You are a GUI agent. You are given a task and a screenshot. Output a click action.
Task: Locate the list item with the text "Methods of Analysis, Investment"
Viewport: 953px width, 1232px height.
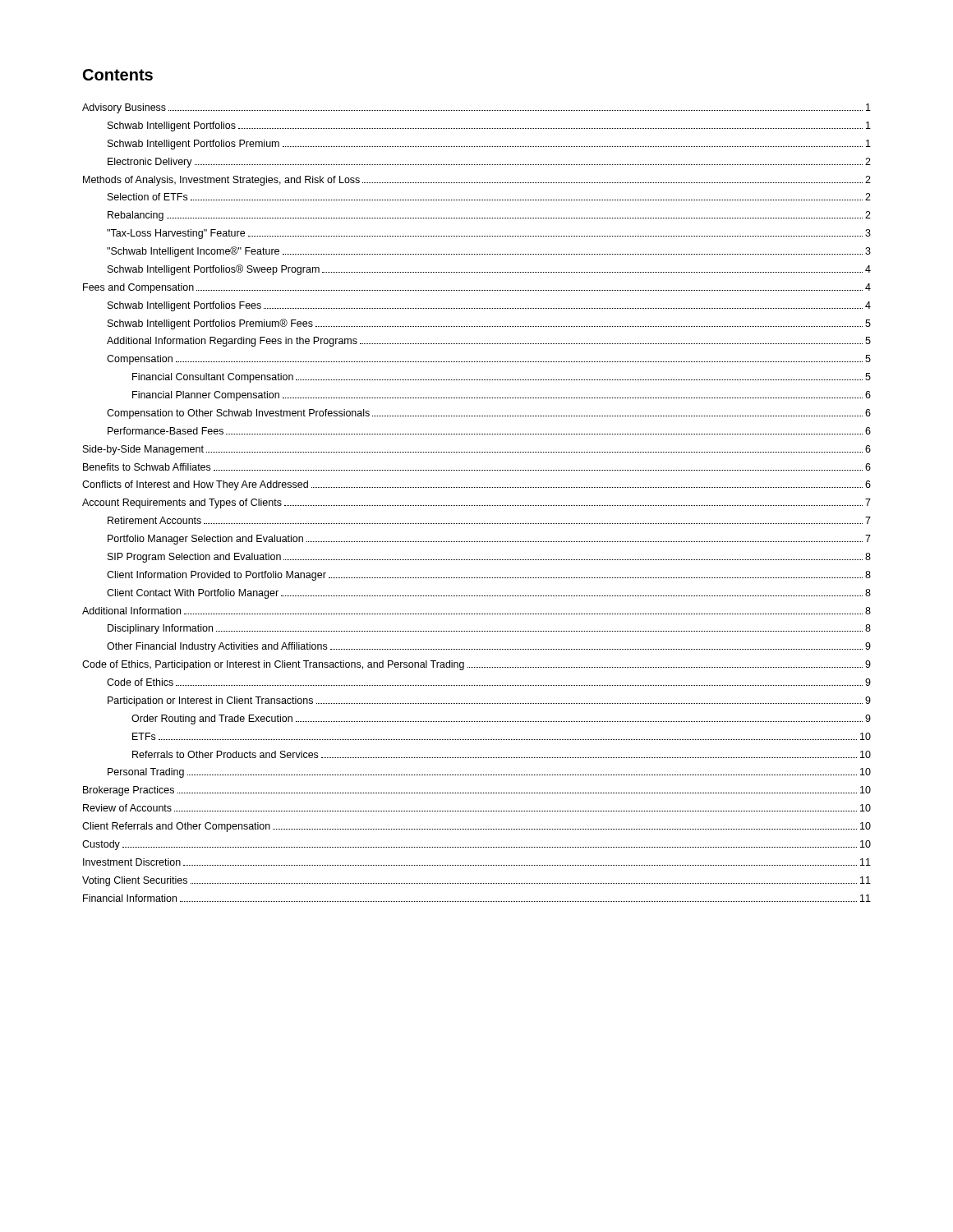coord(476,180)
